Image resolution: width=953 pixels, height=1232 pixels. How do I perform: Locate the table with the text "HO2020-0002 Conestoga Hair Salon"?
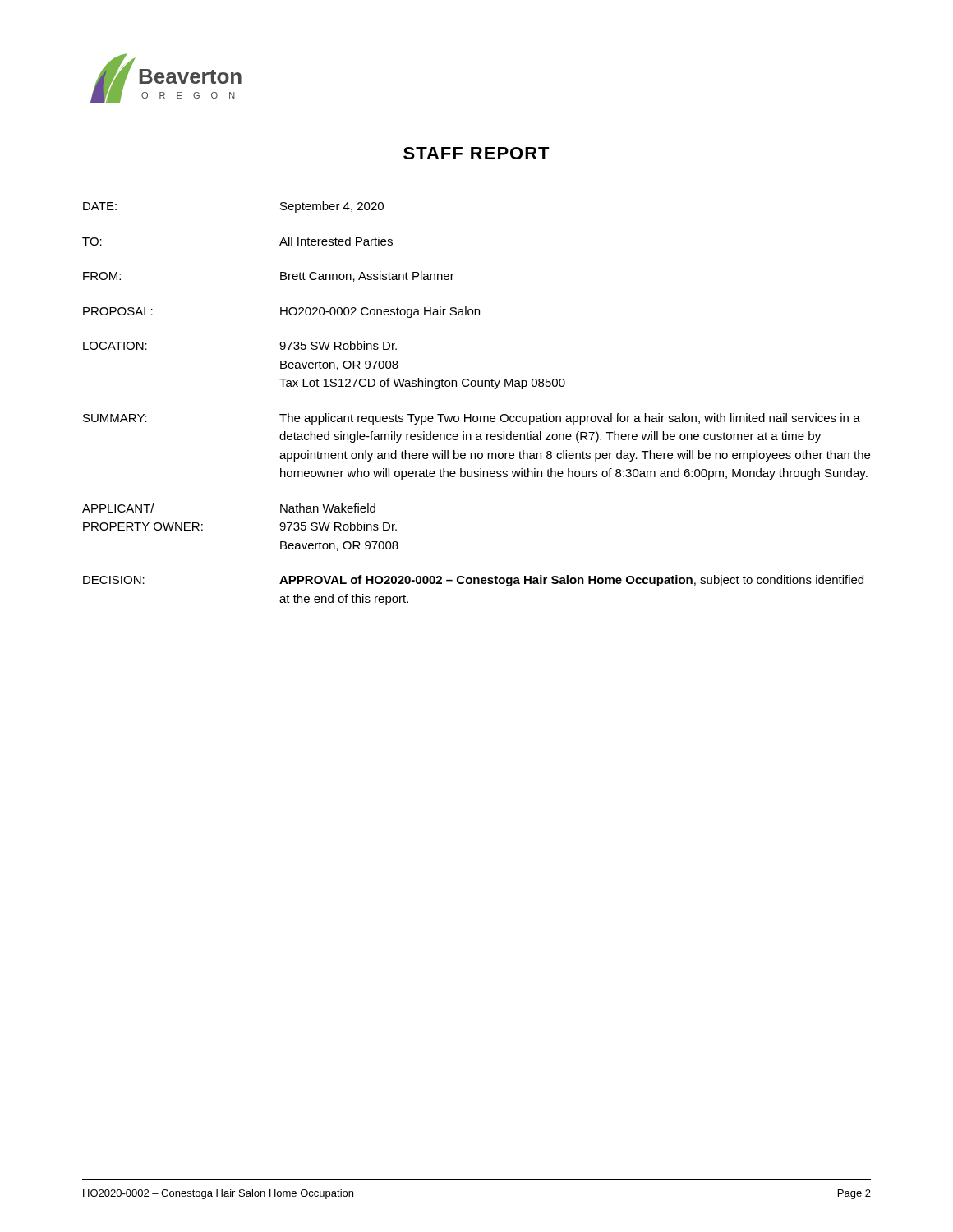(476, 402)
